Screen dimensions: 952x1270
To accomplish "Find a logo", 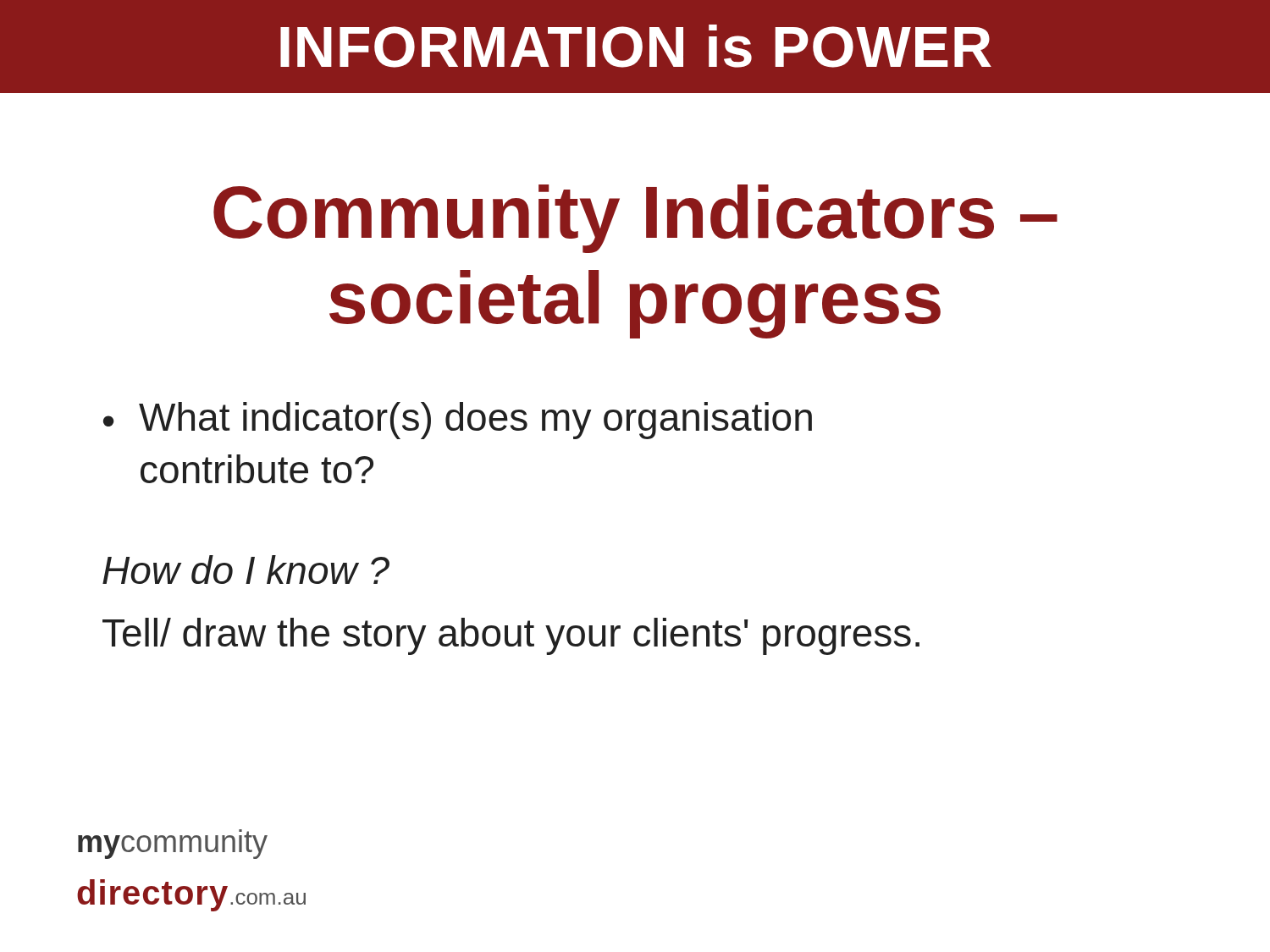I will (192, 868).
